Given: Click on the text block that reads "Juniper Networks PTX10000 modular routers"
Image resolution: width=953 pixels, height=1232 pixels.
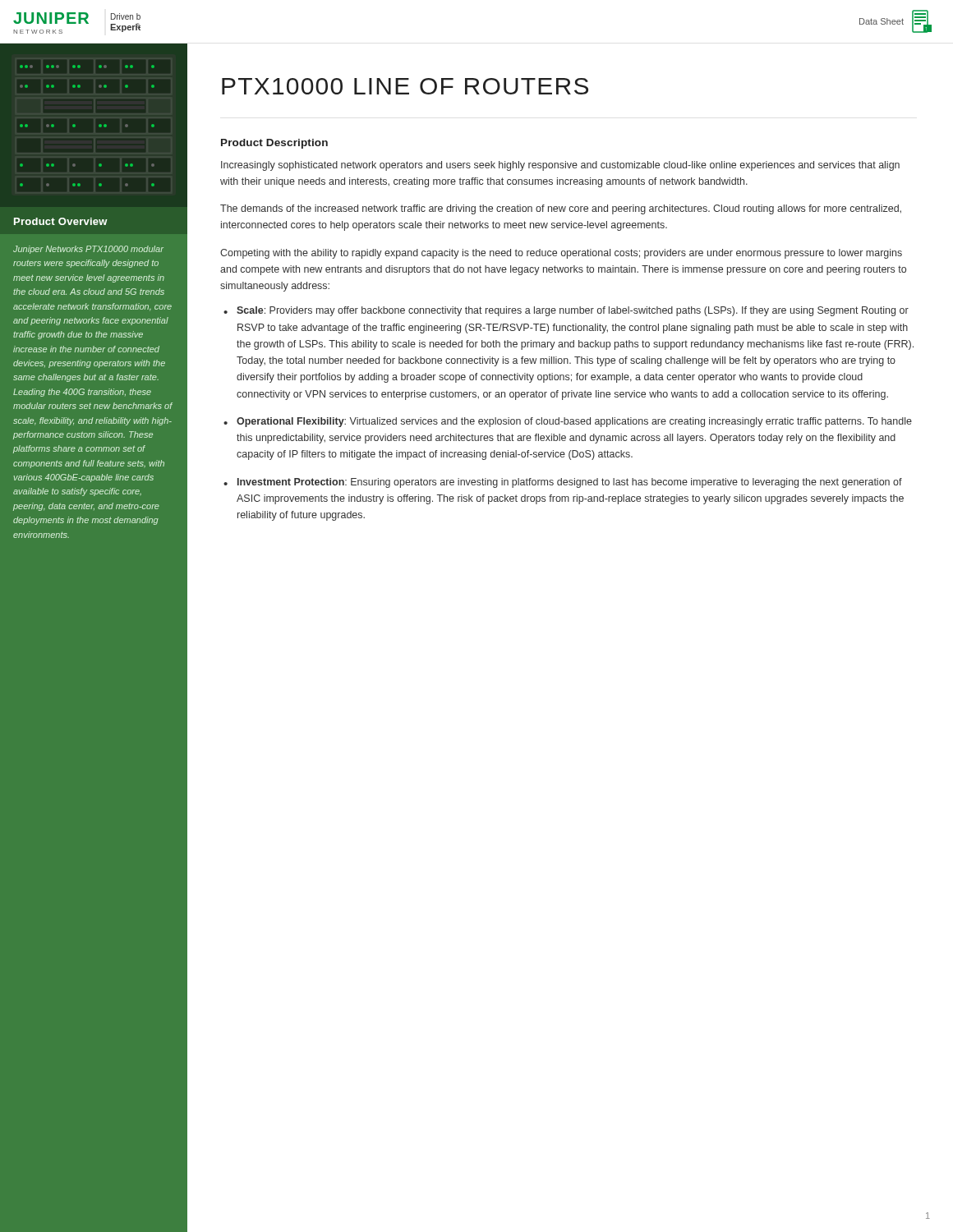Looking at the screenshot, I should [92, 392].
